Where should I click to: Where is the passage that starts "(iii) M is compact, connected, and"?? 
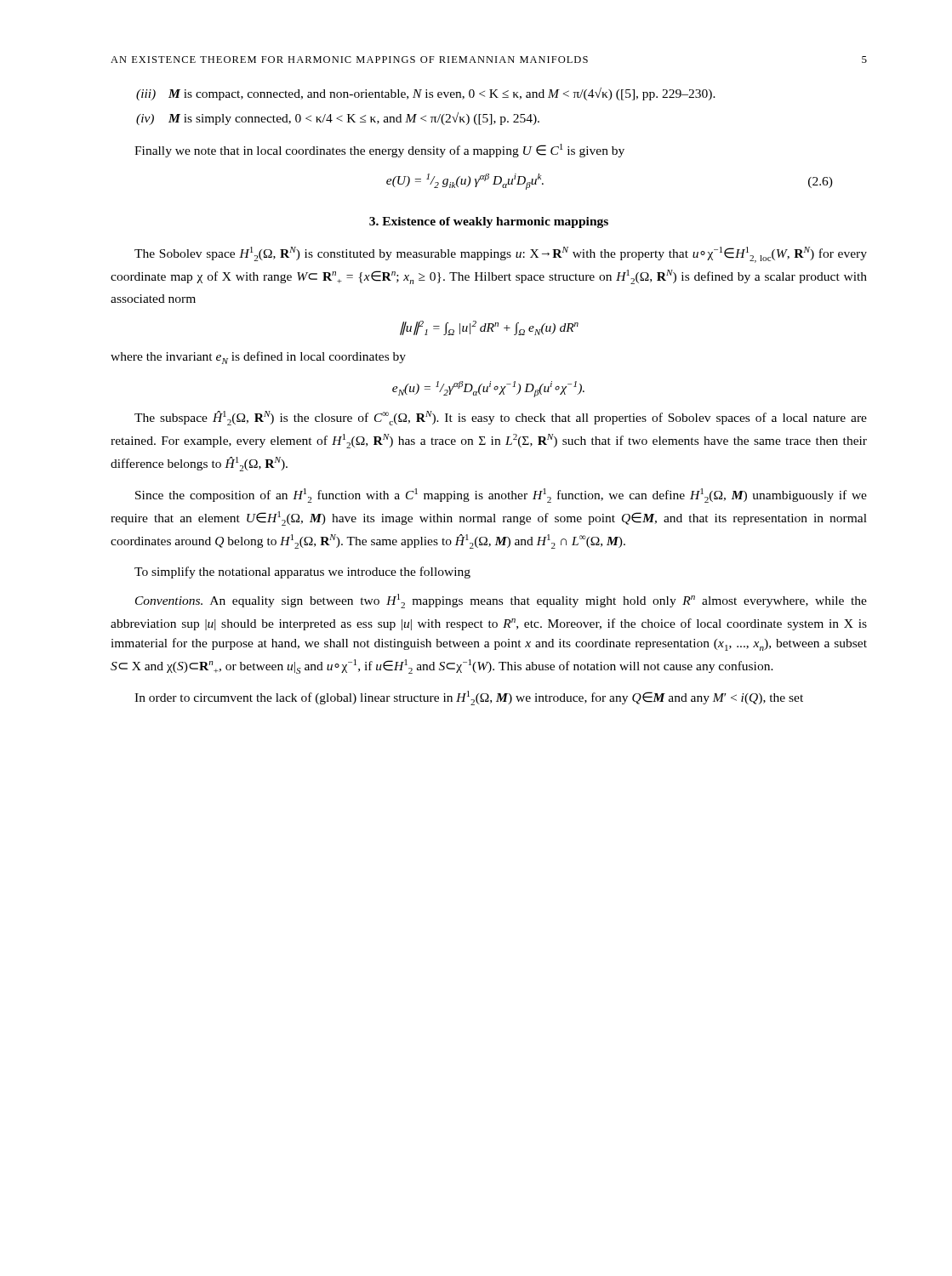[502, 93]
